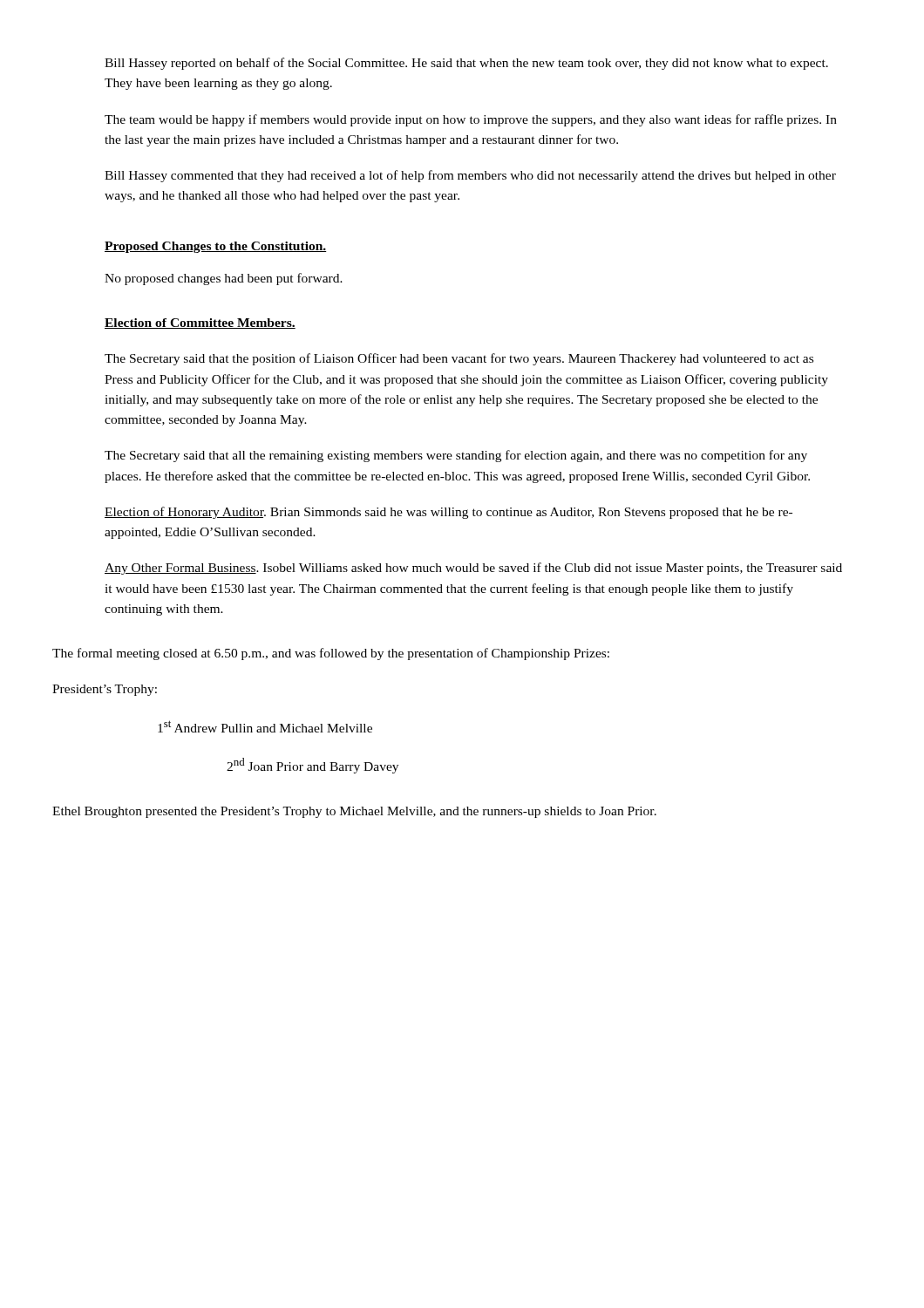Navigate to the region starting "Election of Committee Members."
924x1308 pixels.
coord(200,322)
